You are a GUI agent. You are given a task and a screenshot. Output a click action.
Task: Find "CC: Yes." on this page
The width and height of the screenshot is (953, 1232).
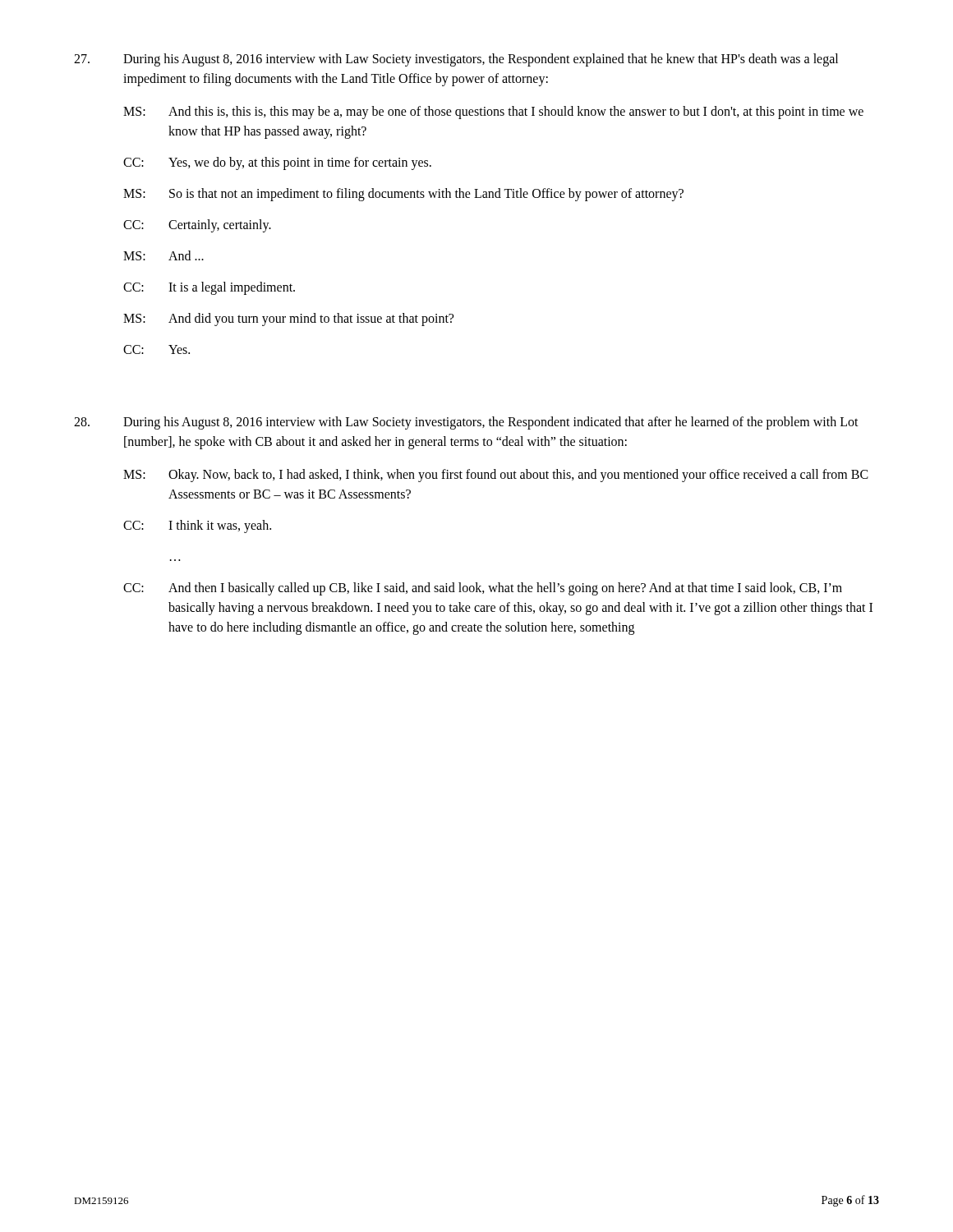pos(134,348)
